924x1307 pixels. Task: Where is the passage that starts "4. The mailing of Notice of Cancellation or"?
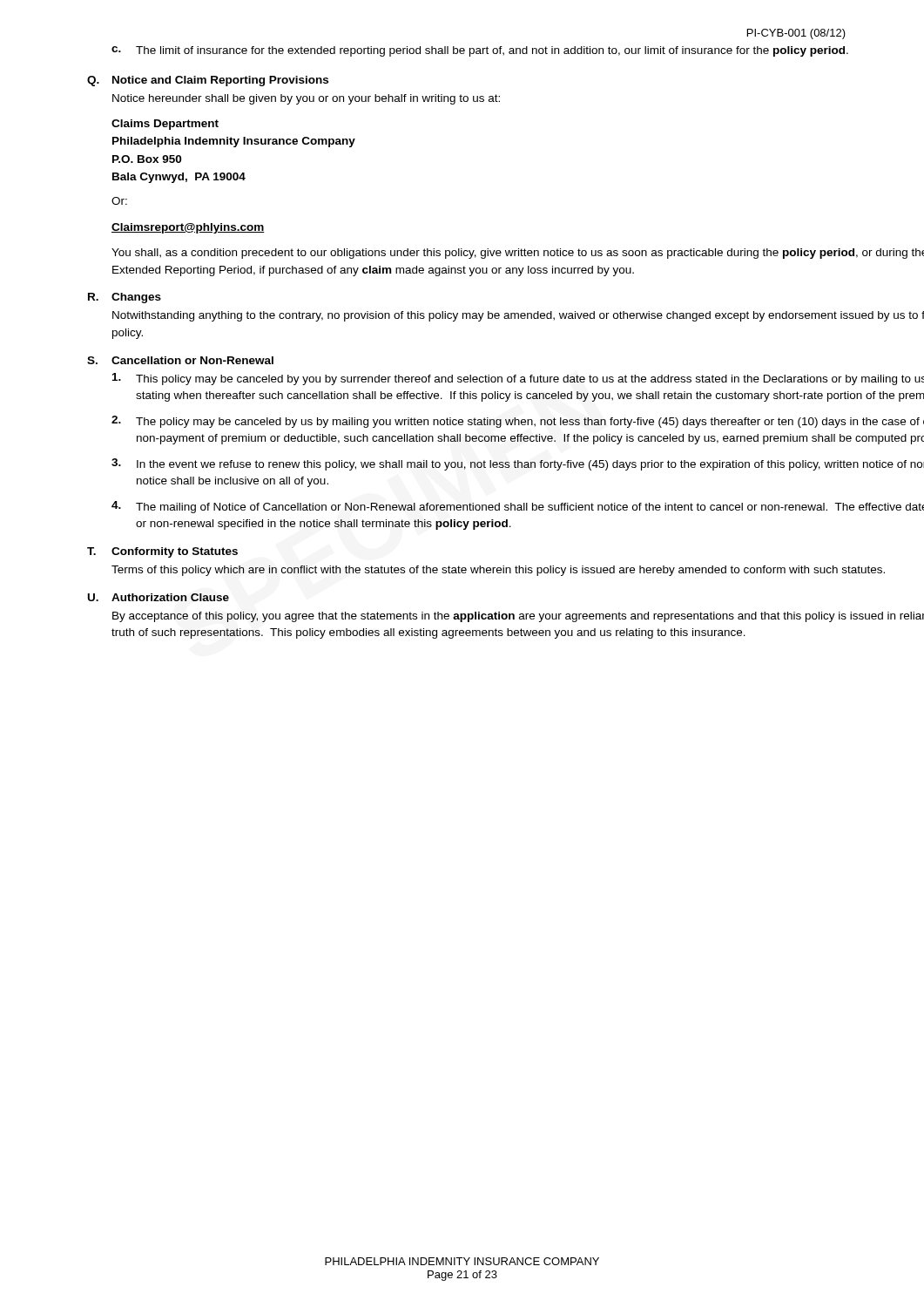(x=518, y=515)
